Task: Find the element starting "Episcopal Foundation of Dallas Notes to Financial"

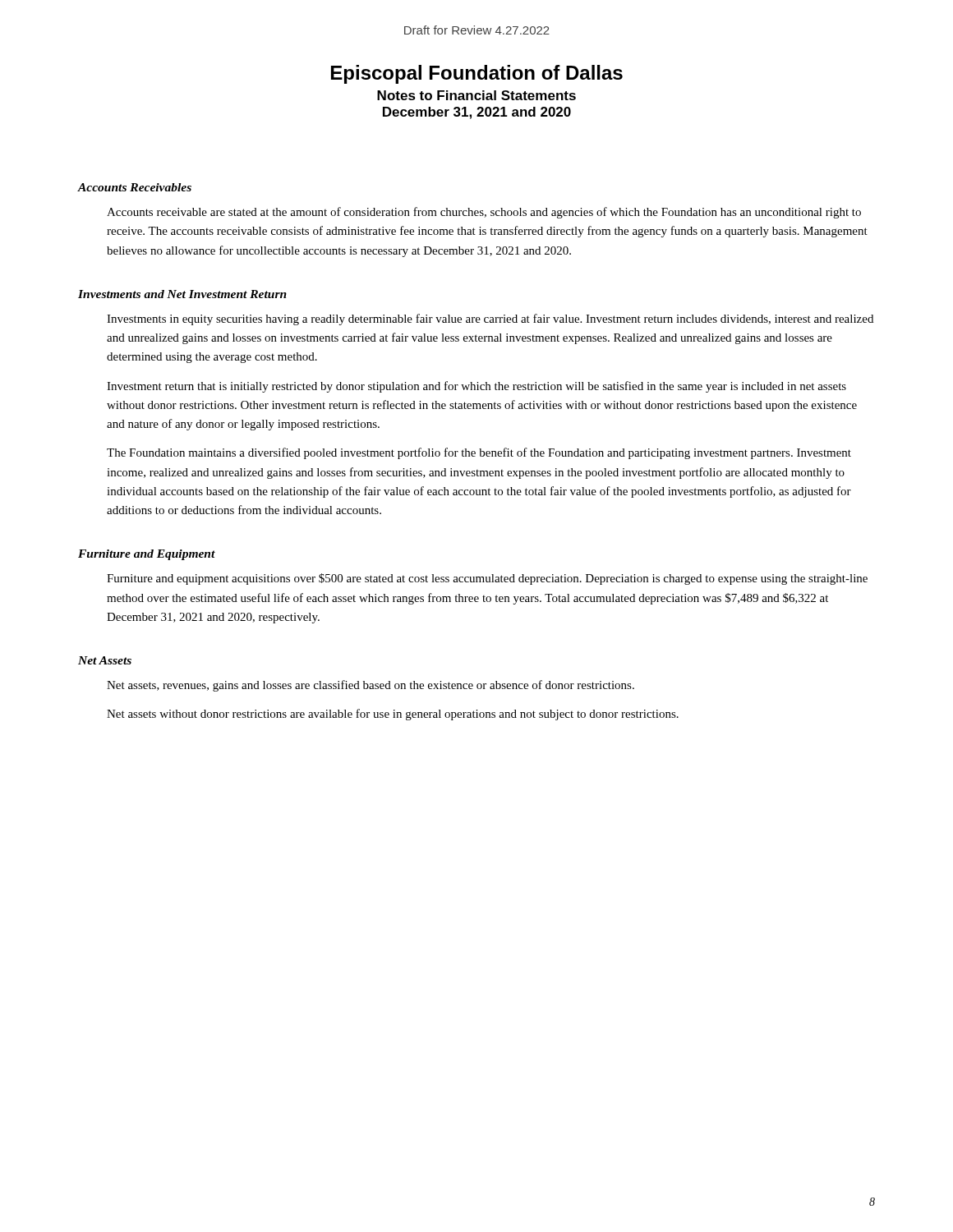Action: pyautogui.click(x=476, y=91)
